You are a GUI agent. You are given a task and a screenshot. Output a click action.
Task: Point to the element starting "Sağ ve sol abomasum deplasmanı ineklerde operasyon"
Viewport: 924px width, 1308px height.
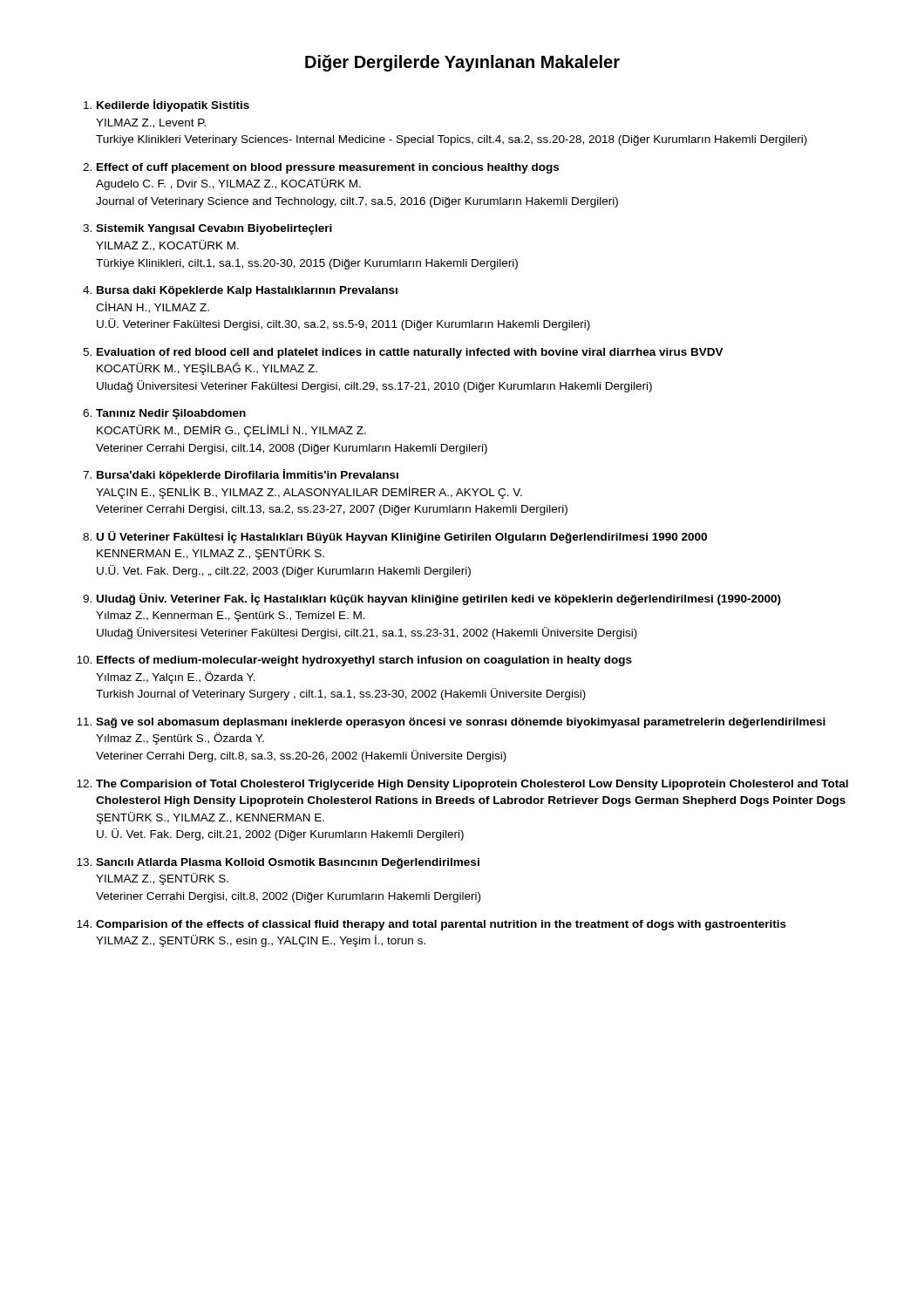point(461,723)
